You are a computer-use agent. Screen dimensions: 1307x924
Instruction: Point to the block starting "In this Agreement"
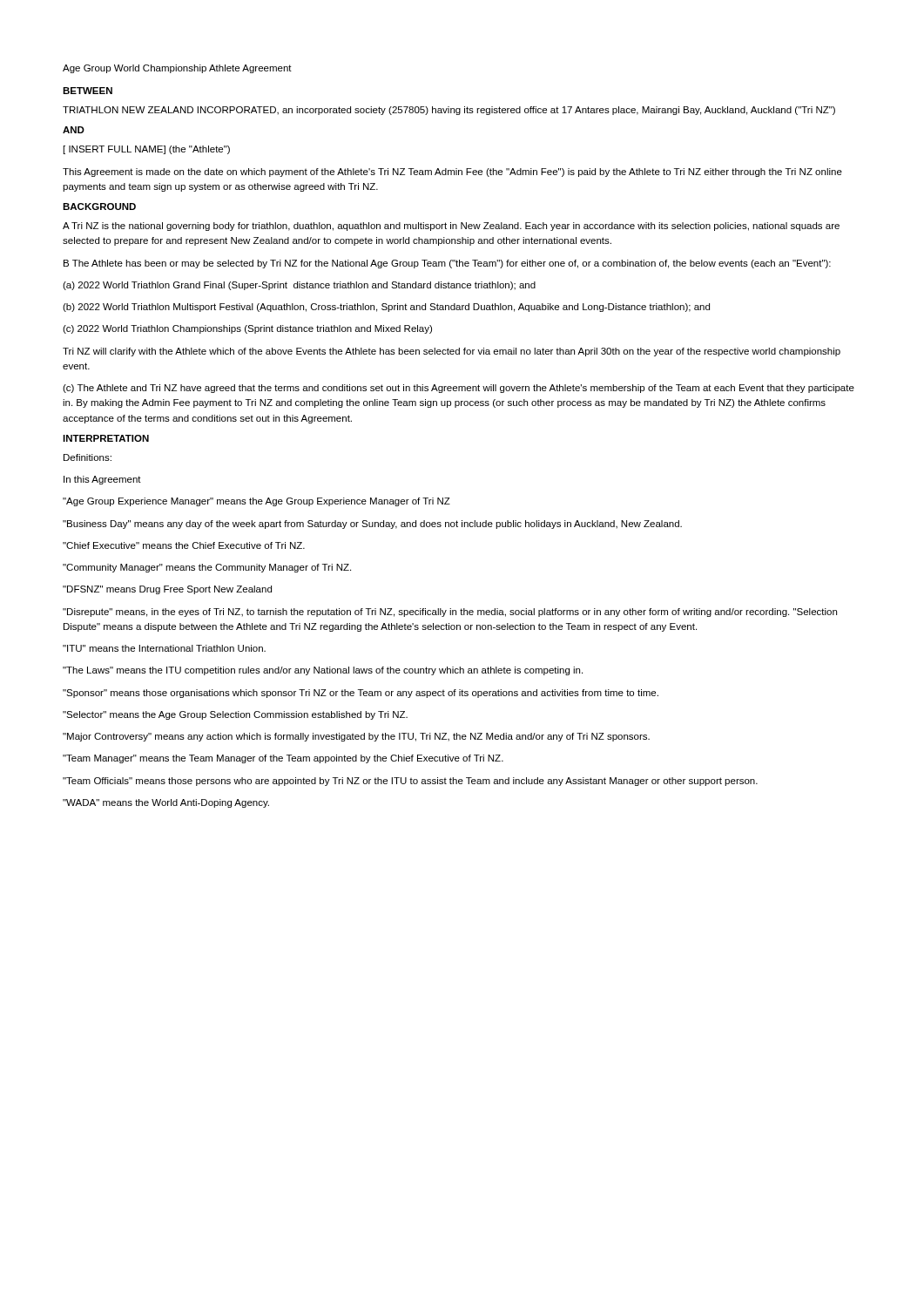[x=102, y=479]
